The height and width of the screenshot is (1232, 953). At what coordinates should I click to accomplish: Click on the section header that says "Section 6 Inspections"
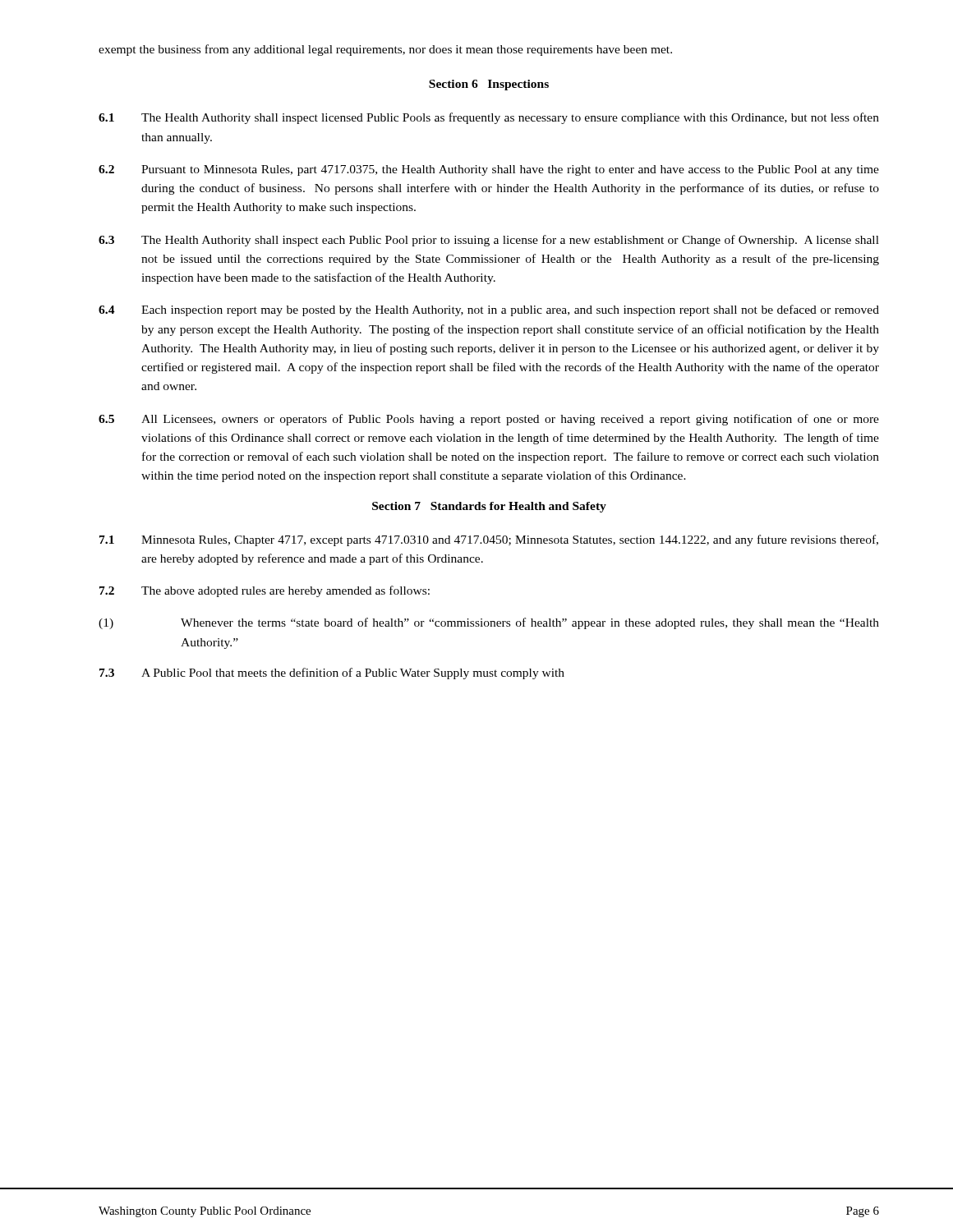coord(489,84)
